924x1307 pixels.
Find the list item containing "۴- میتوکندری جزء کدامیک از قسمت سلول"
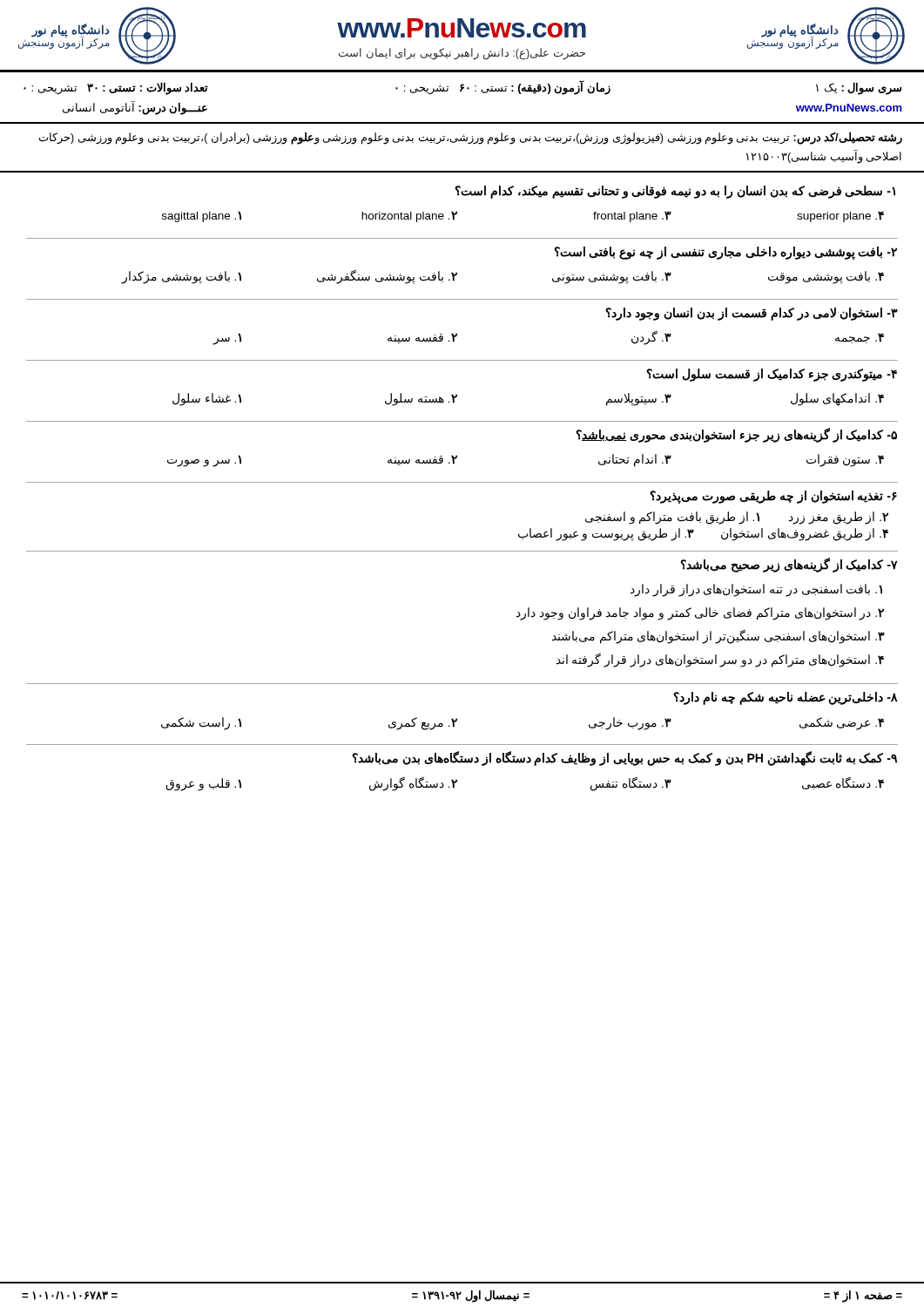tap(462, 387)
